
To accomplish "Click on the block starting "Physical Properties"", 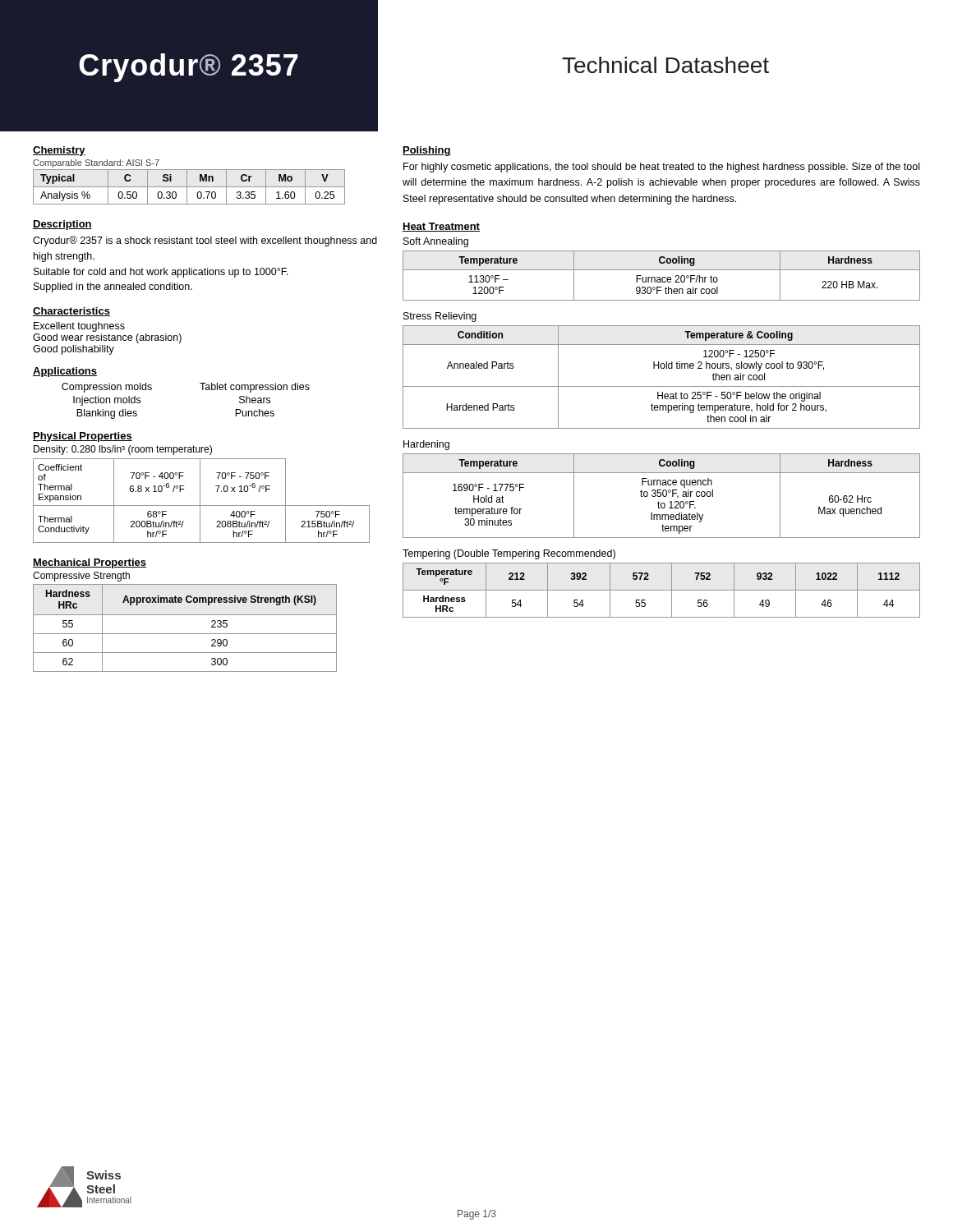I will pos(82,436).
